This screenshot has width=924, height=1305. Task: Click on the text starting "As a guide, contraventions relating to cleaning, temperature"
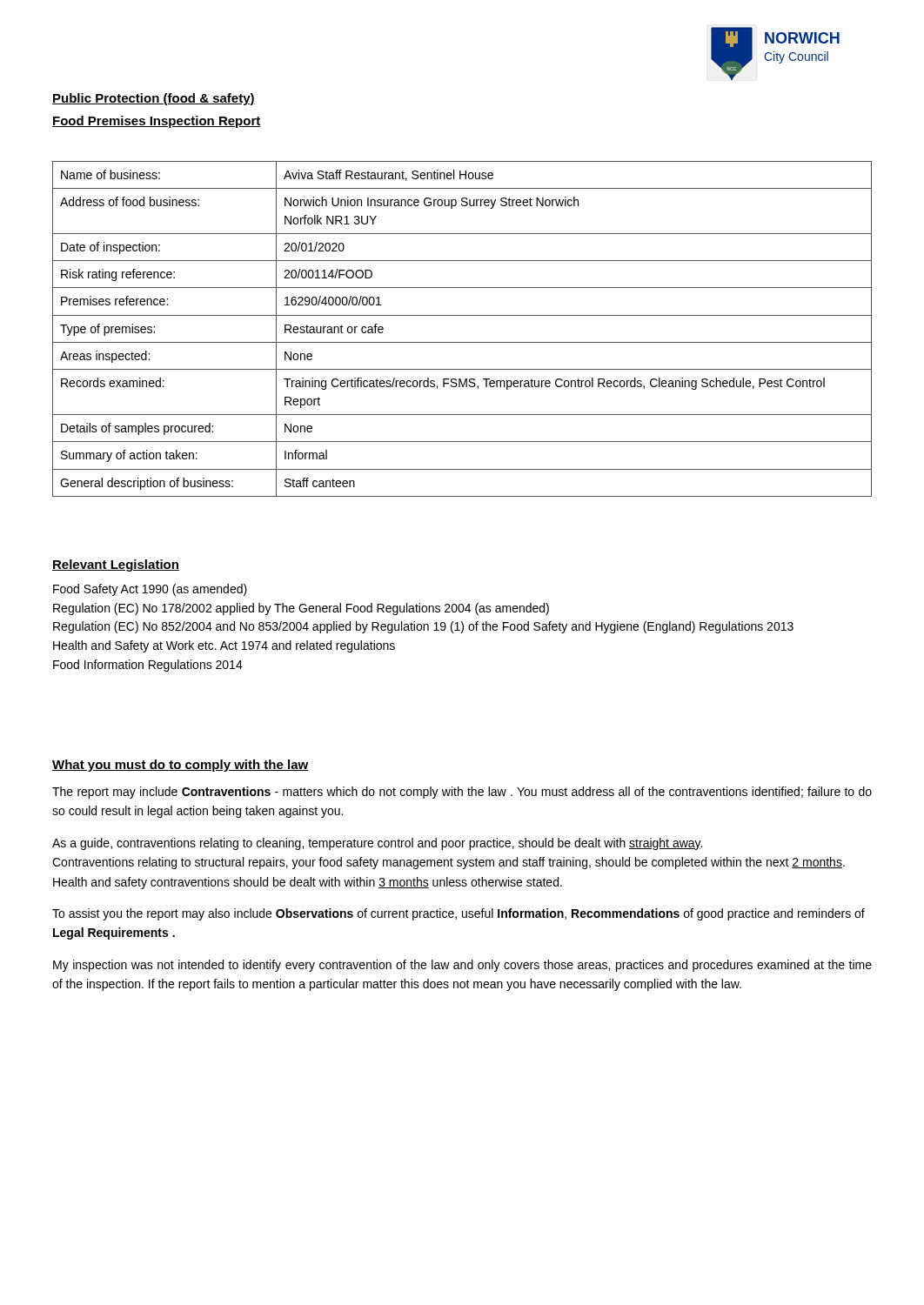pos(449,862)
